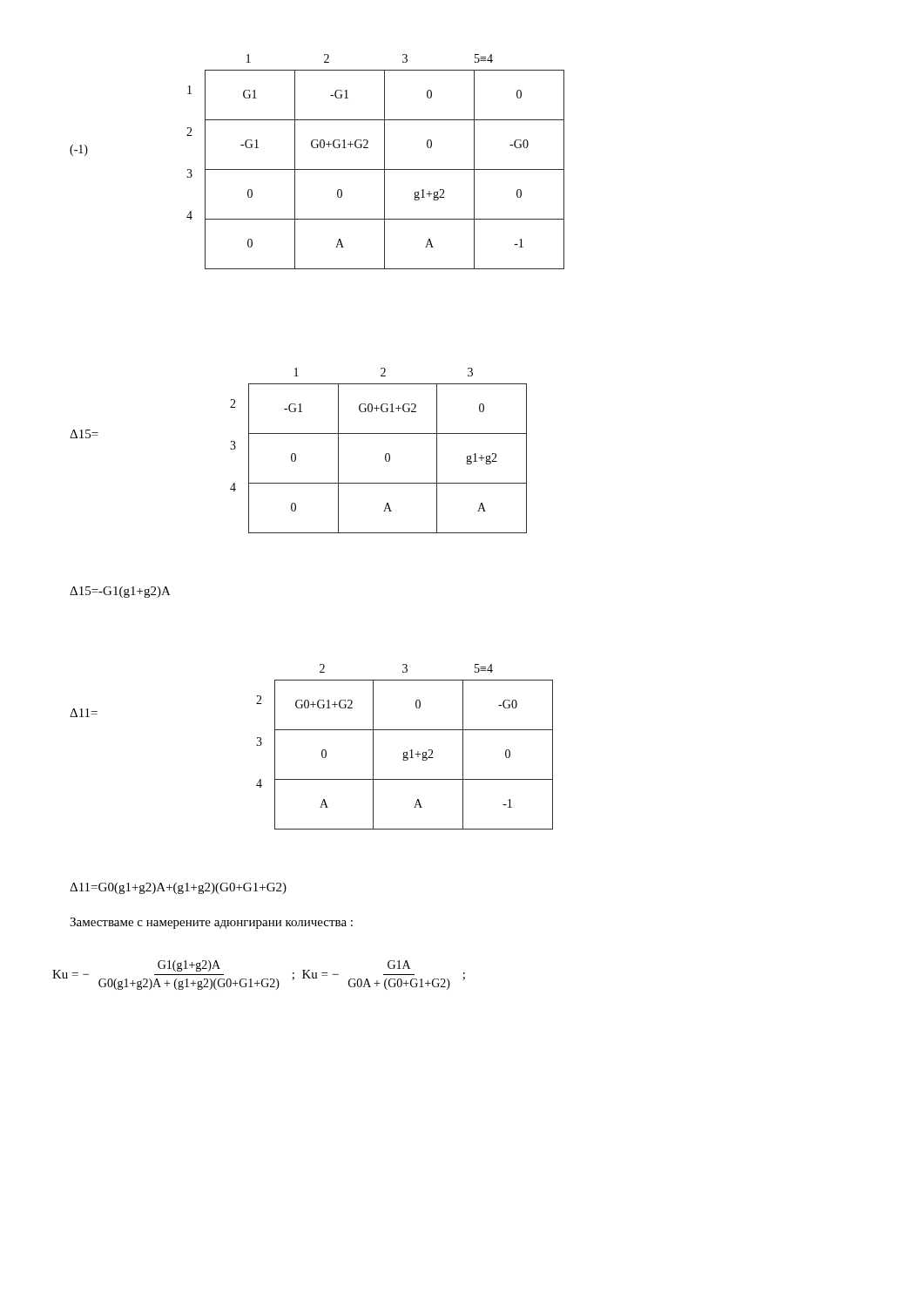
Task: Point to "Заместваме с намерените адюнгирани количества :"
Action: [212, 922]
